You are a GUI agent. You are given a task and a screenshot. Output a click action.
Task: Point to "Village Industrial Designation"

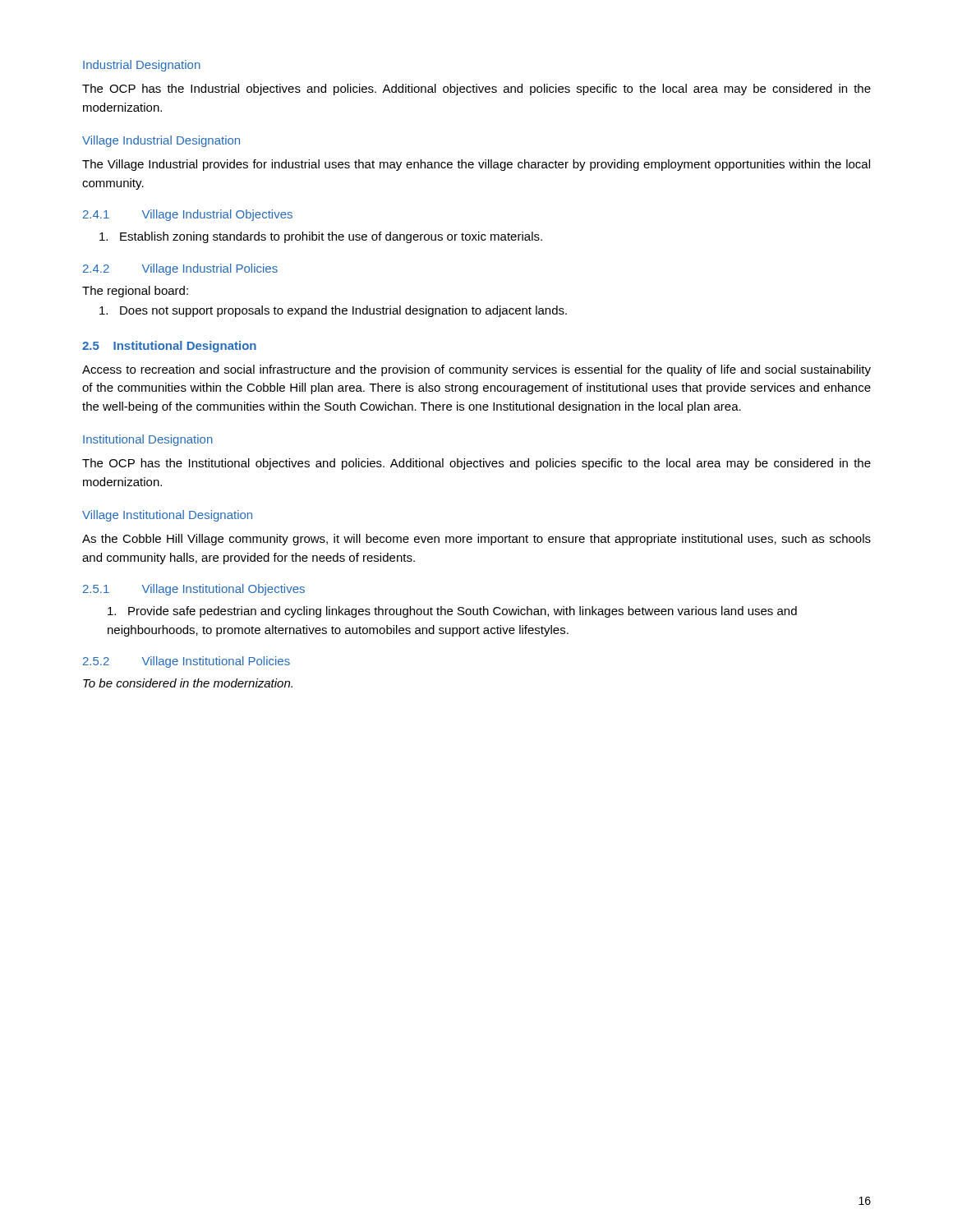(x=161, y=140)
